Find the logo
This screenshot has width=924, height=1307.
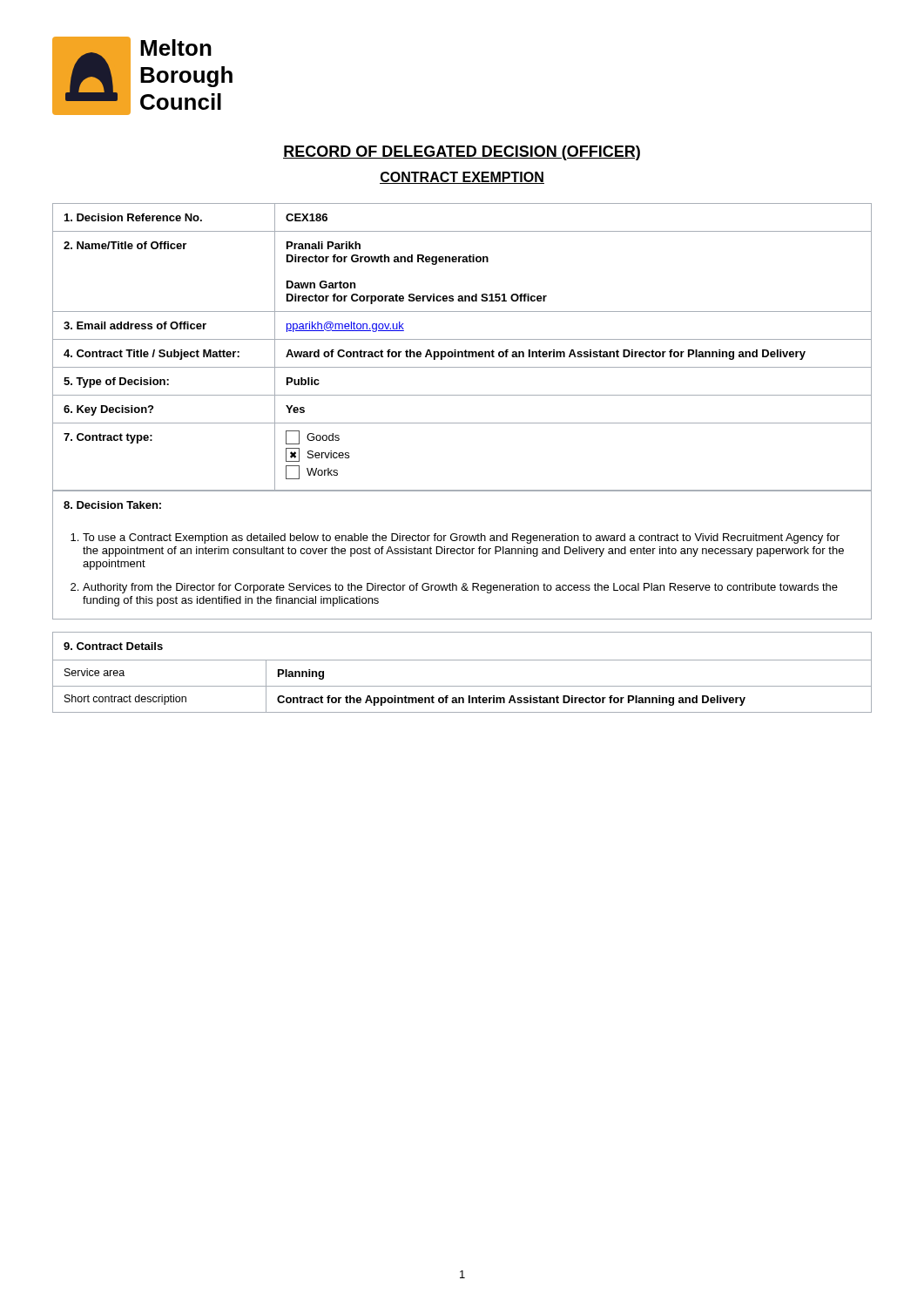coord(462,76)
